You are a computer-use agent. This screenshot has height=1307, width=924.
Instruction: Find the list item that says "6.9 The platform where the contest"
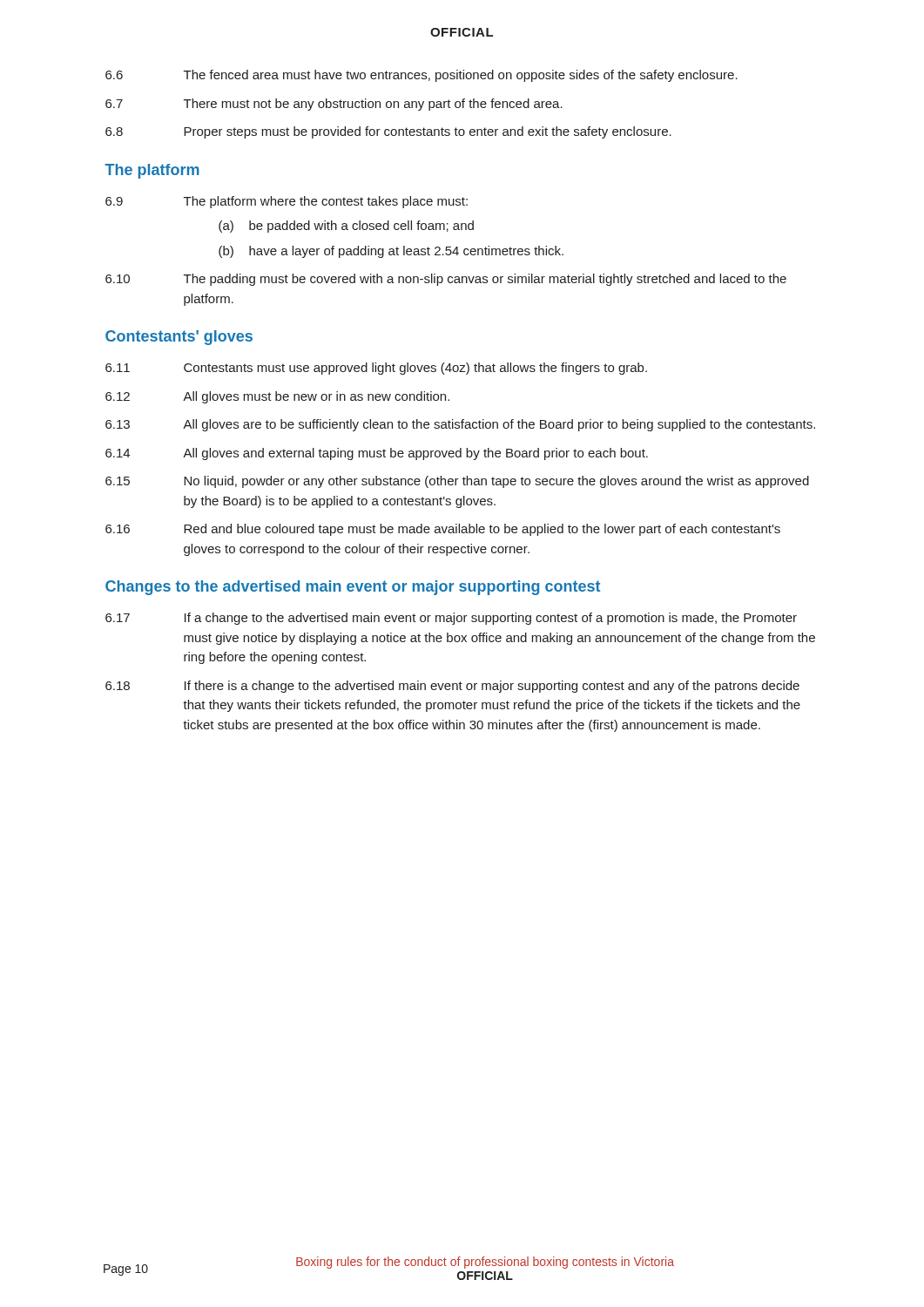tap(462, 226)
